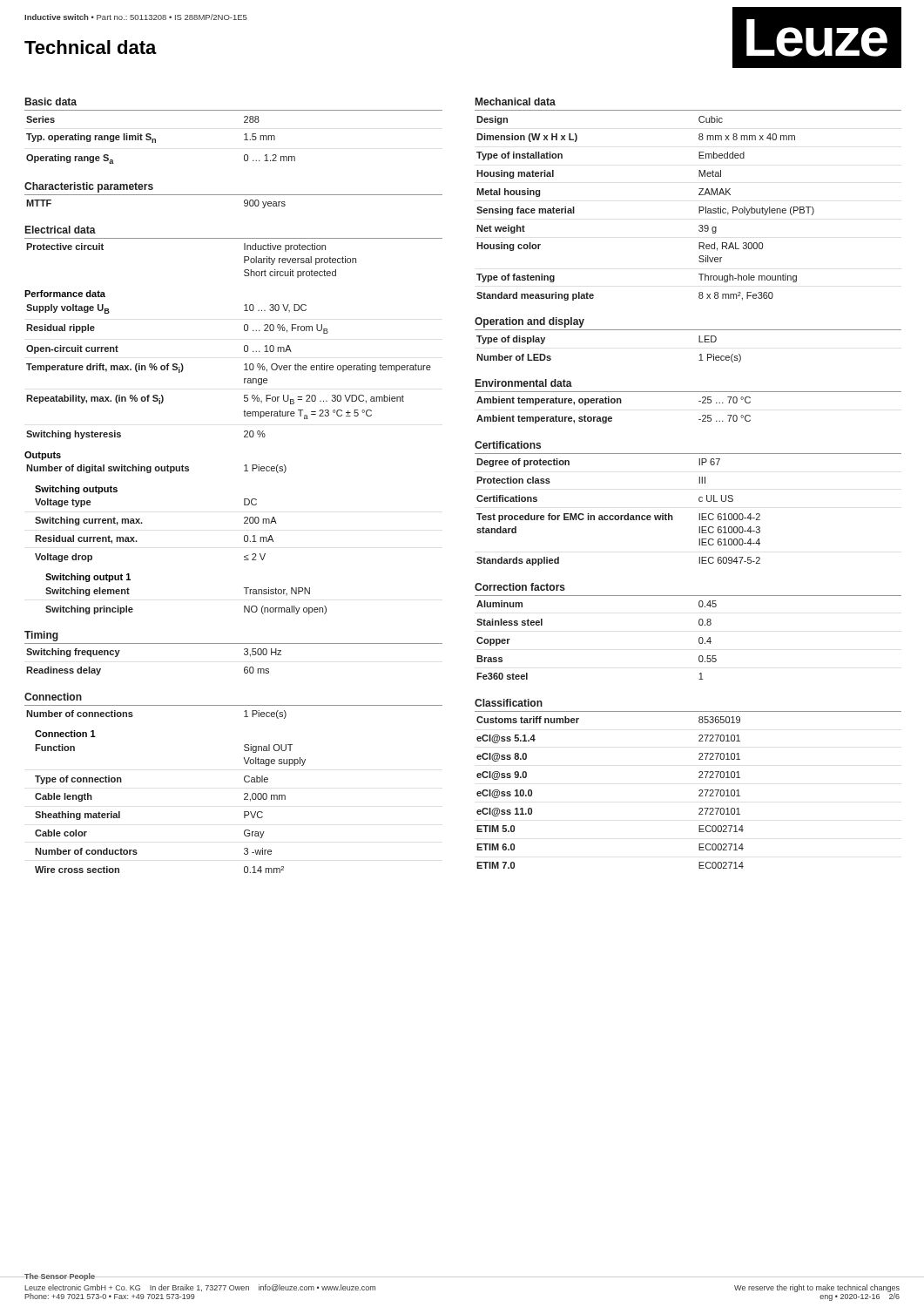
Task: Find the section header with the text "Characteristic parameters"
Action: [x=89, y=186]
